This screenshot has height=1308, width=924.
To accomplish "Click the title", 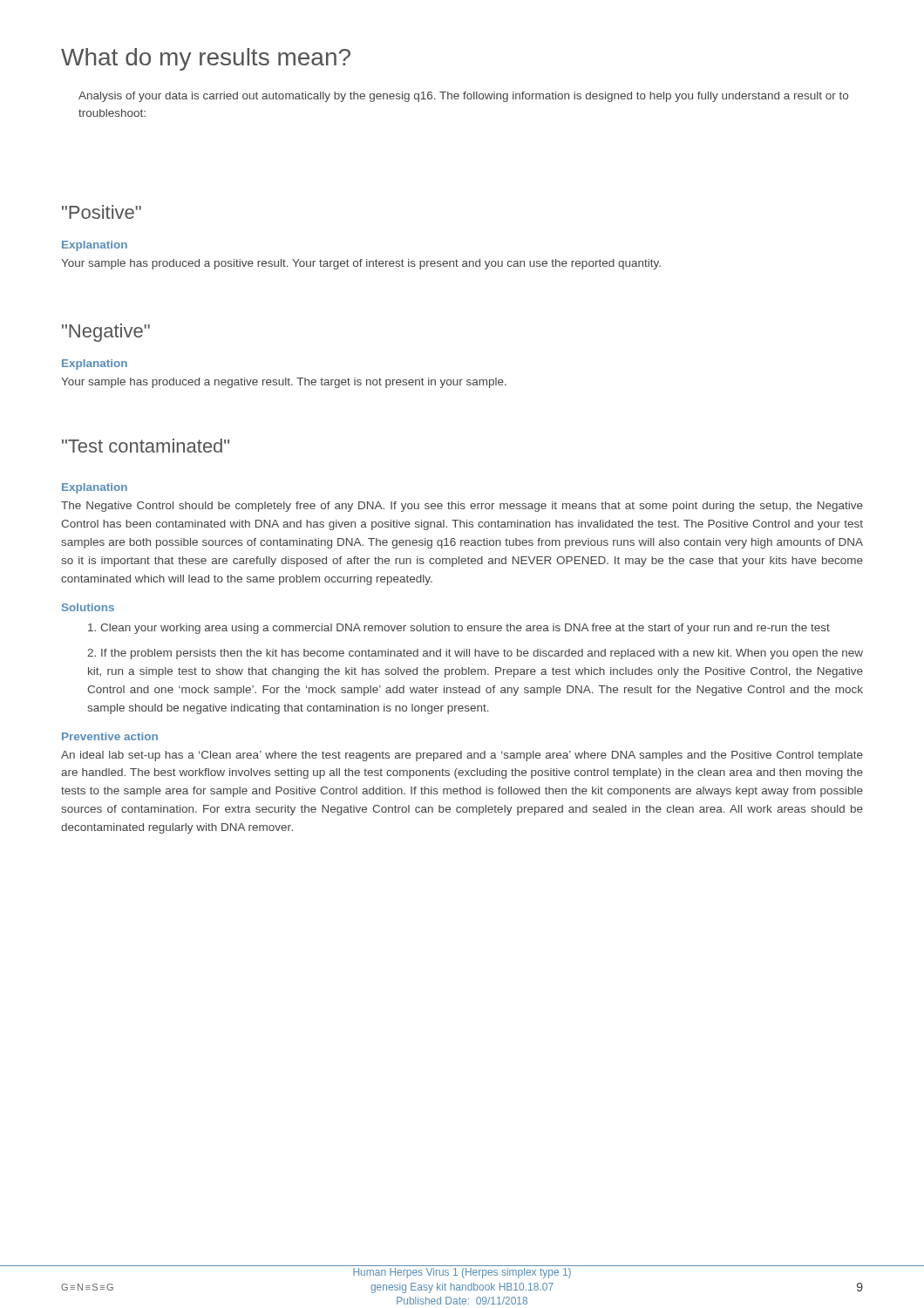I will [462, 58].
